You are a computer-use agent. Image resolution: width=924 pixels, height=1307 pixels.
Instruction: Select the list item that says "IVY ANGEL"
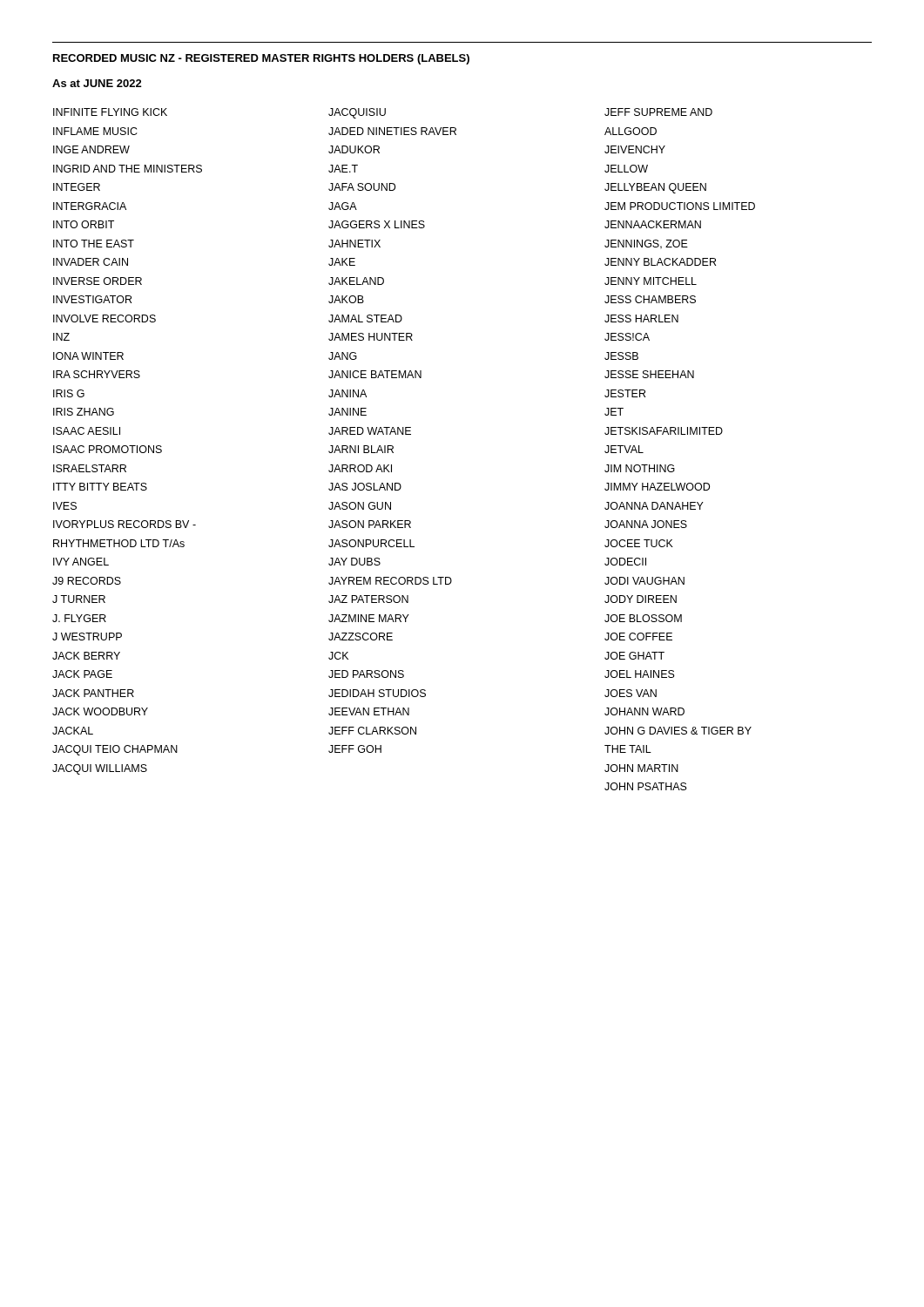click(x=81, y=562)
